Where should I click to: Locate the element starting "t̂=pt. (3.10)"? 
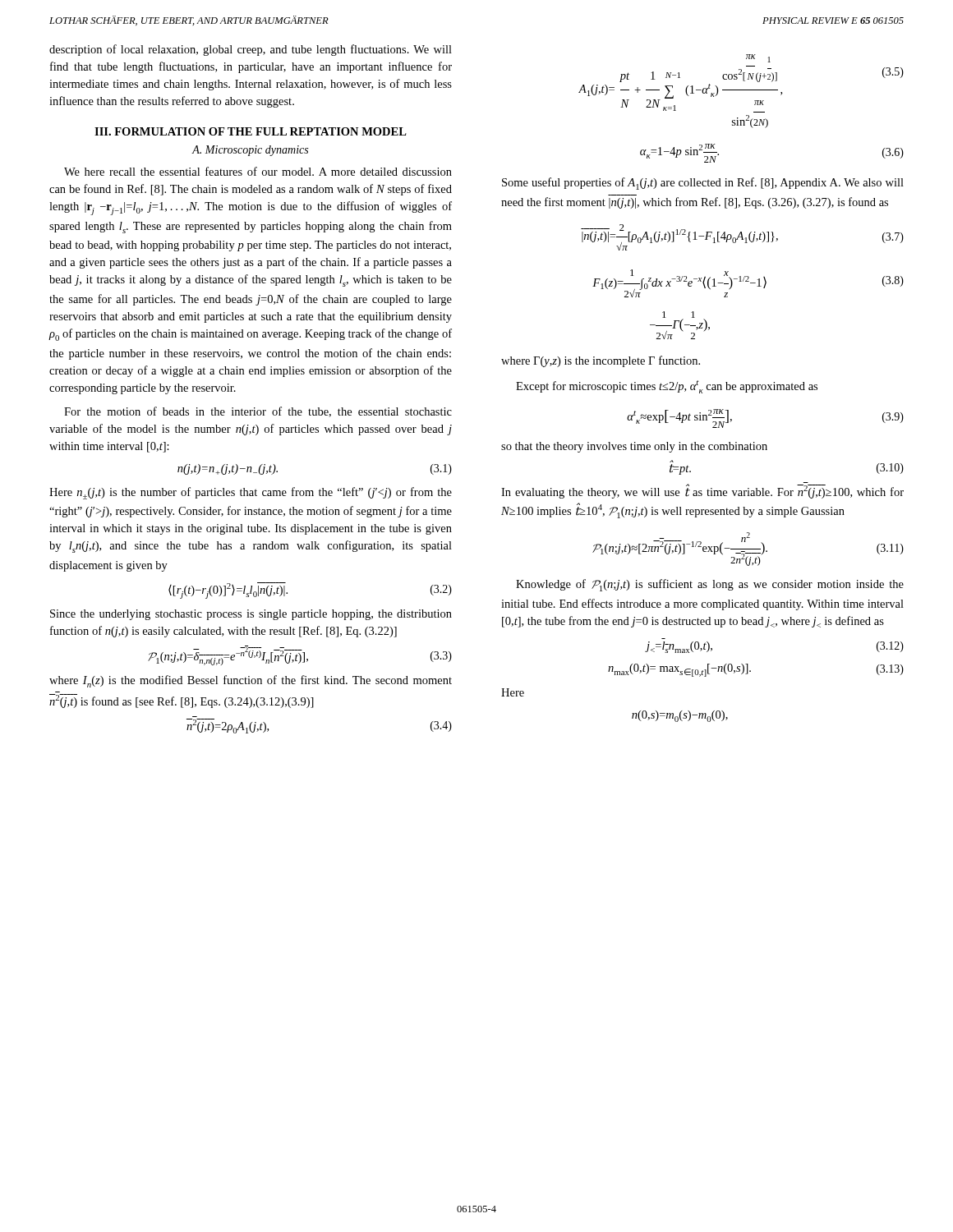pos(677,467)
